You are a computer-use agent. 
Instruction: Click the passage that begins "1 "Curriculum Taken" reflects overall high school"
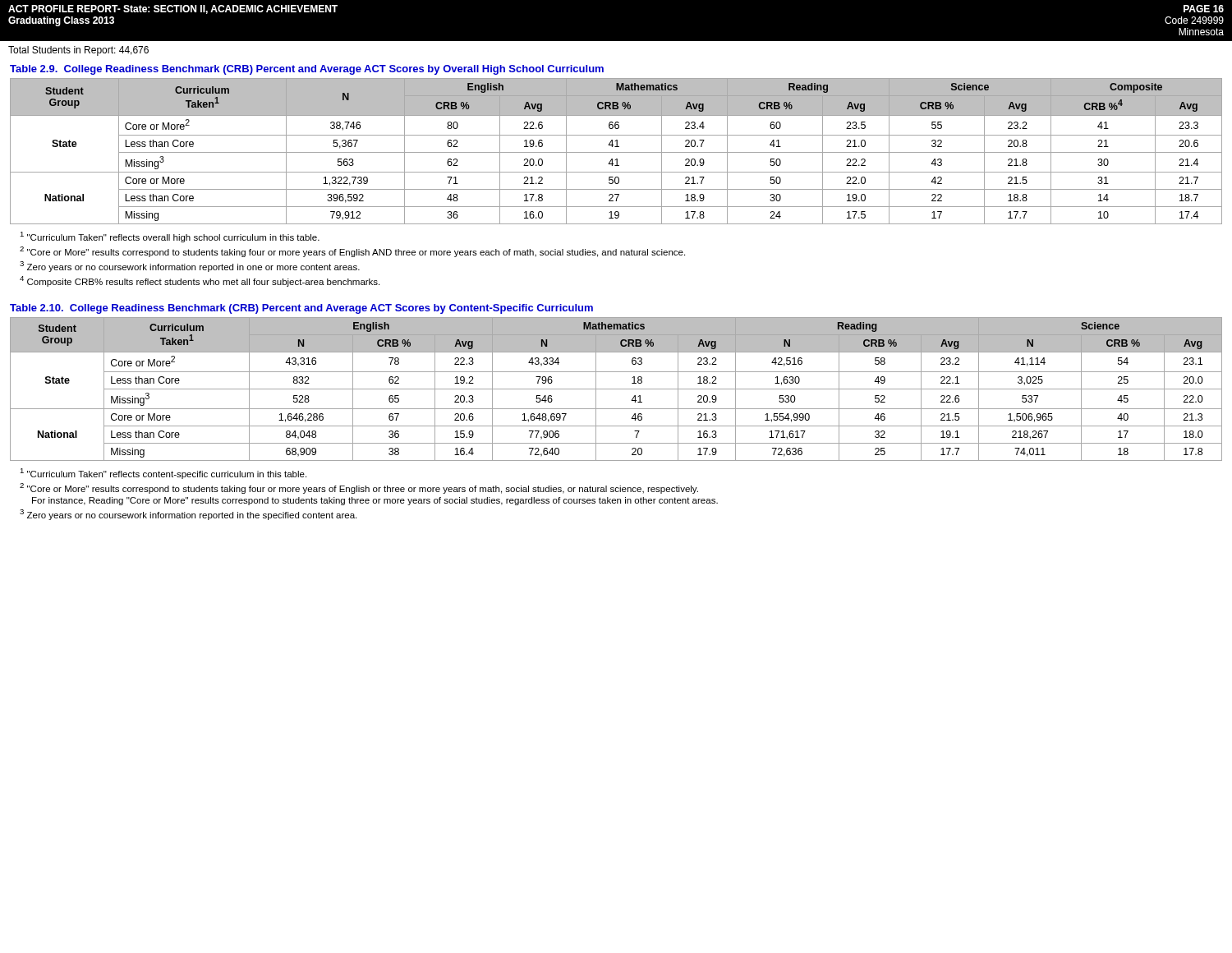click(616, 258)
